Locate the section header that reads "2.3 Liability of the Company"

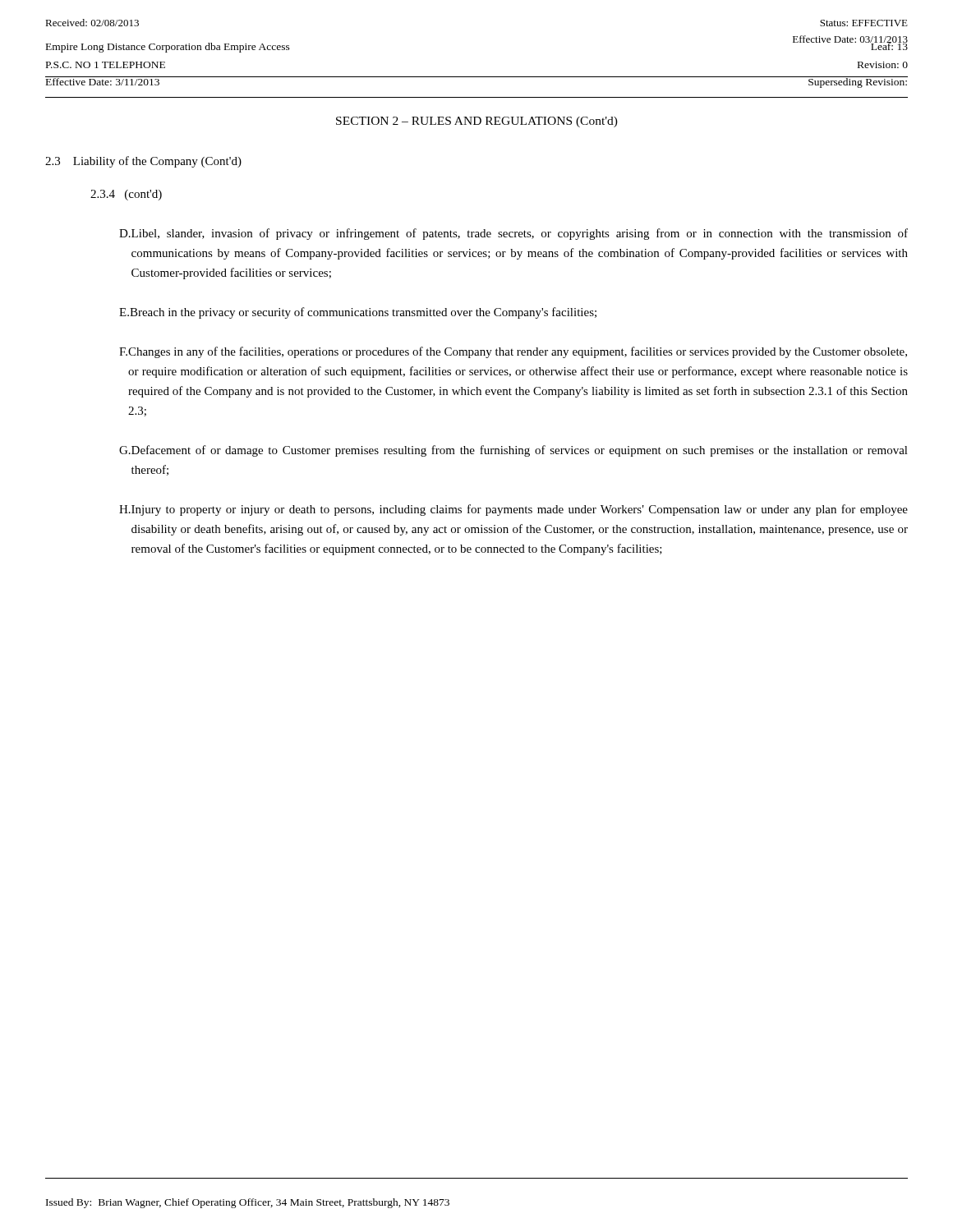pos(143,161)
